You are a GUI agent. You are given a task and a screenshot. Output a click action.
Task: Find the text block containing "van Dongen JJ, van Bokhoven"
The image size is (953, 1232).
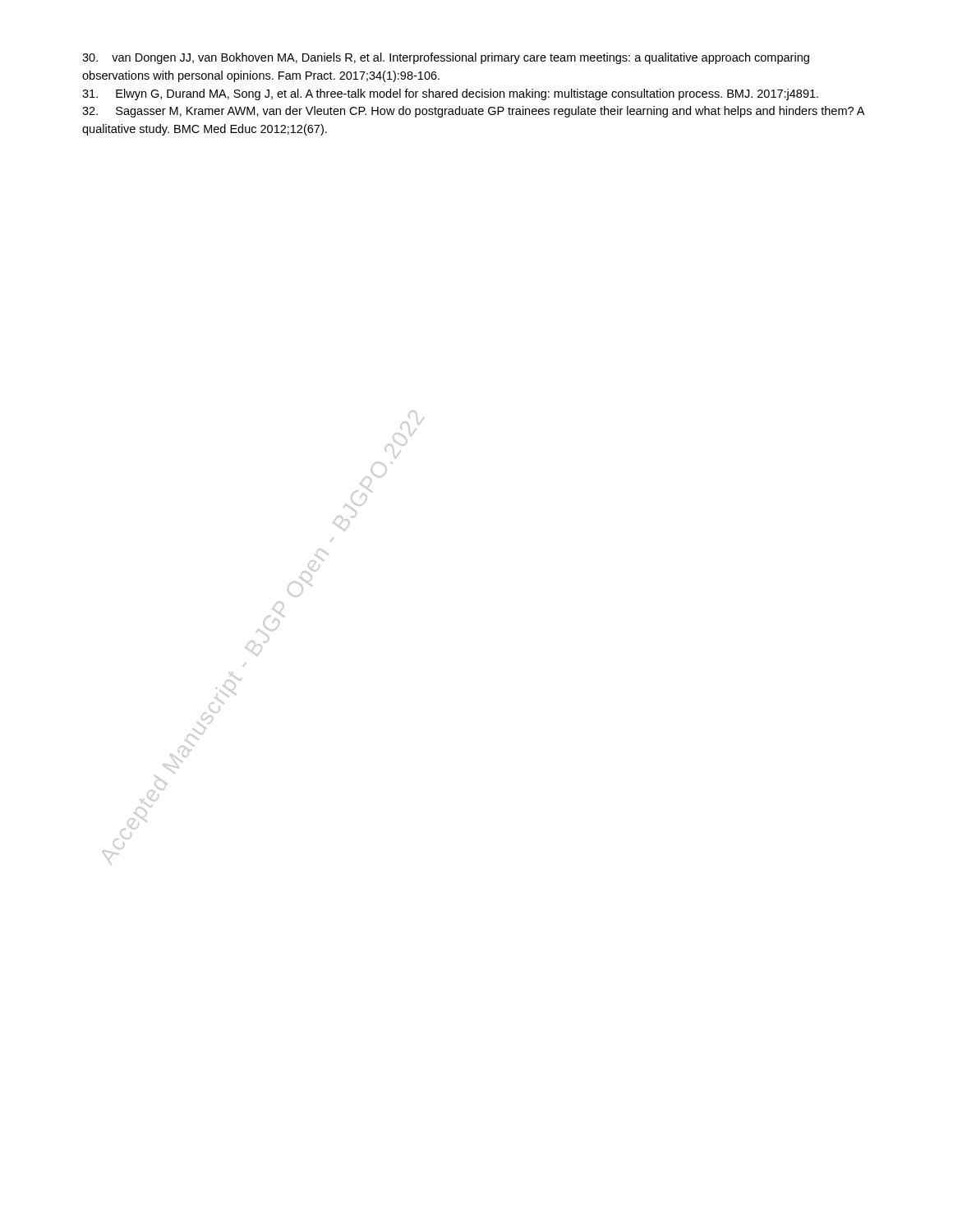coord(473,93)
